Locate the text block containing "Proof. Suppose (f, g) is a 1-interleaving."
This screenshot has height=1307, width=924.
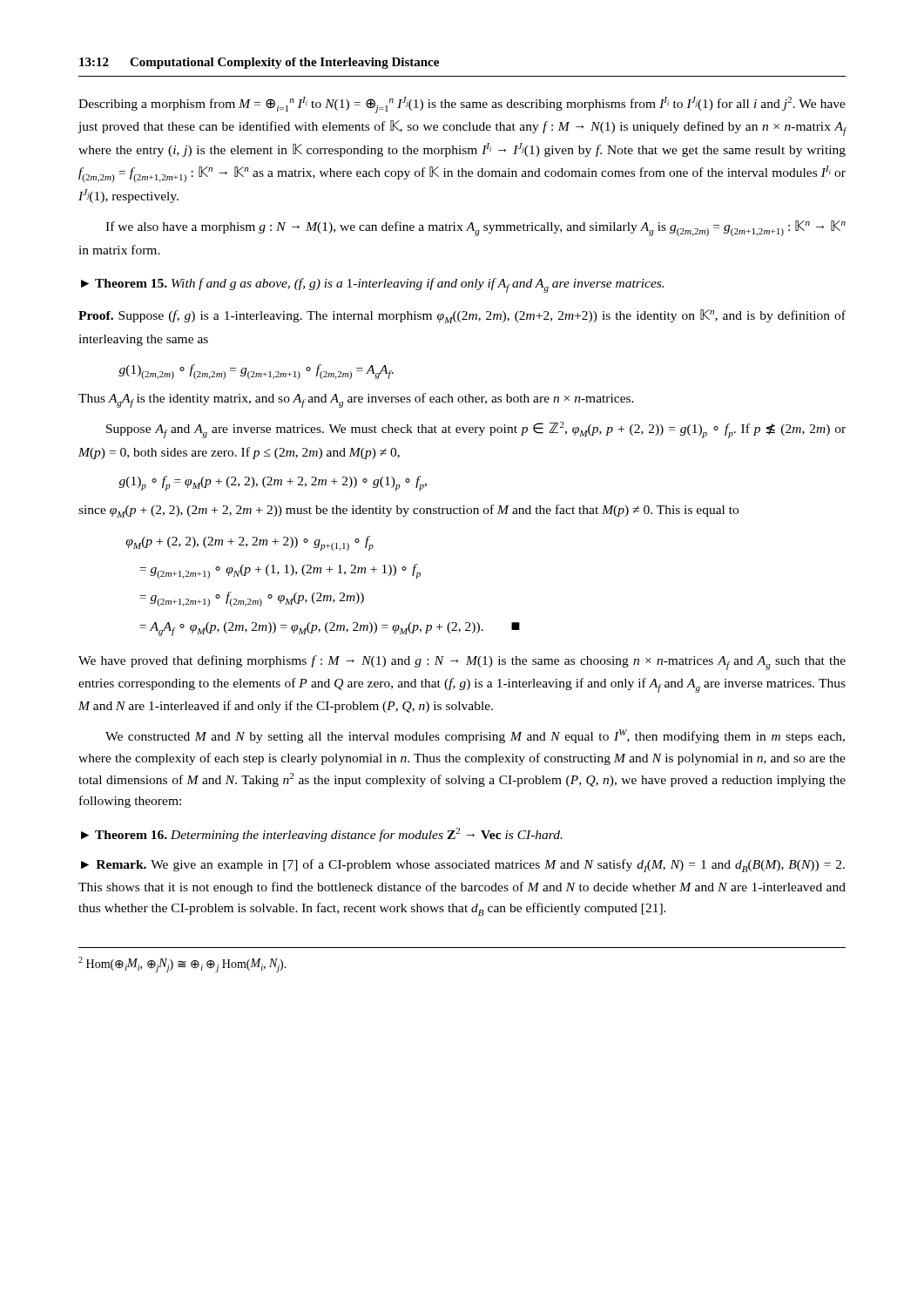[x=462, y=326]
